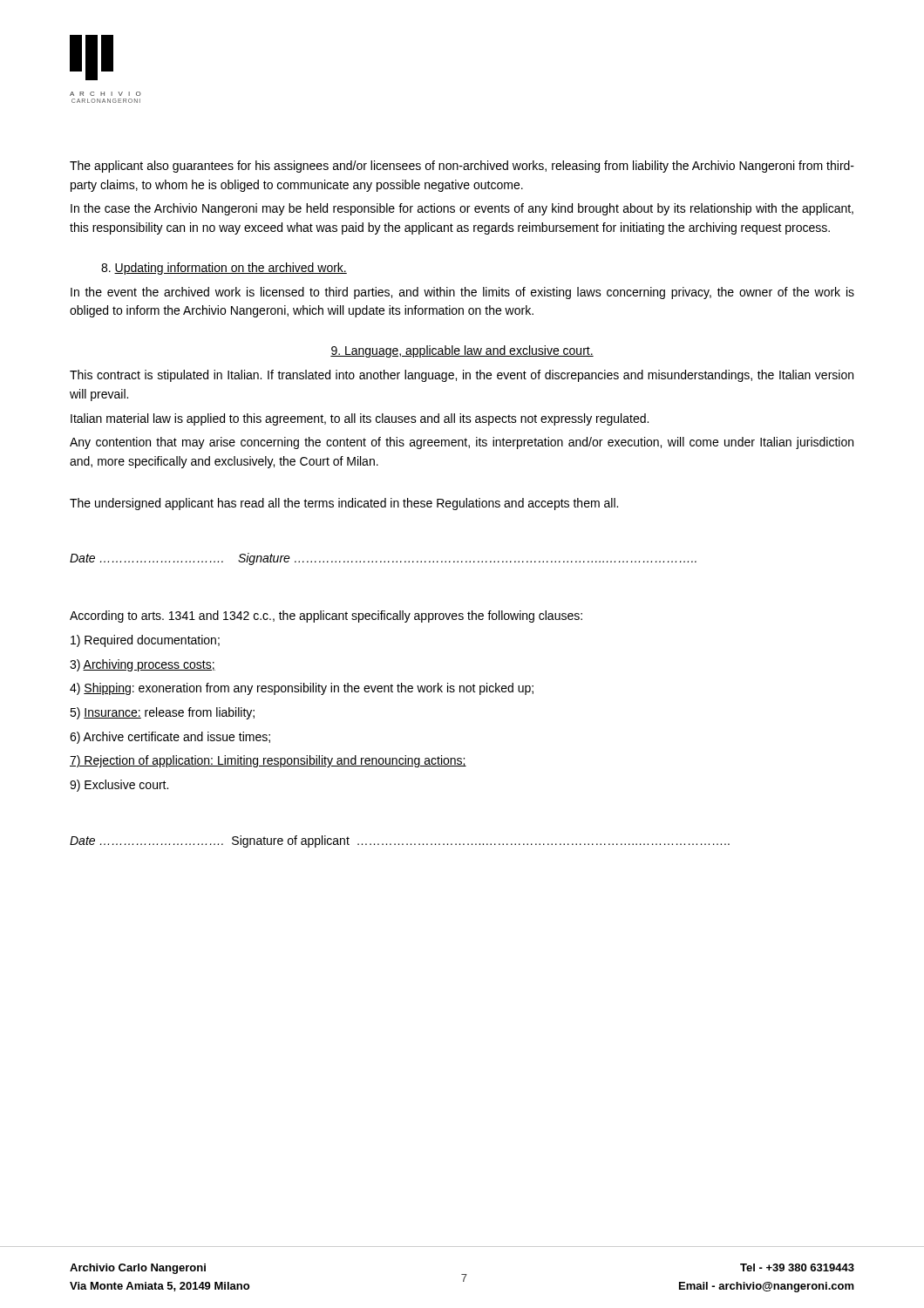Point to the block beginning "7) Rejection of application: Limiting"

268,761
